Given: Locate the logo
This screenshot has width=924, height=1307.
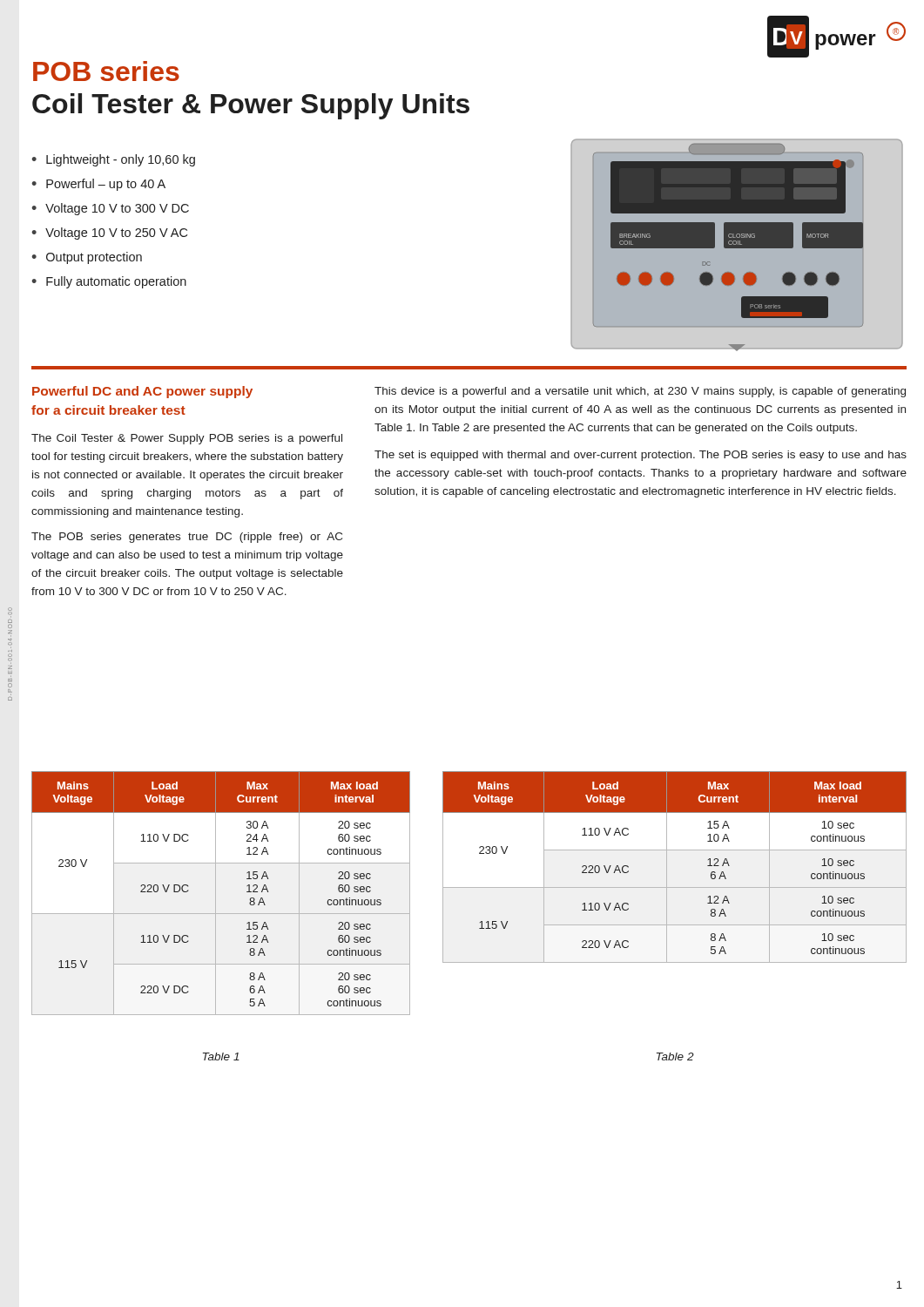Looking at the screenshot, I should click(837, 37).
